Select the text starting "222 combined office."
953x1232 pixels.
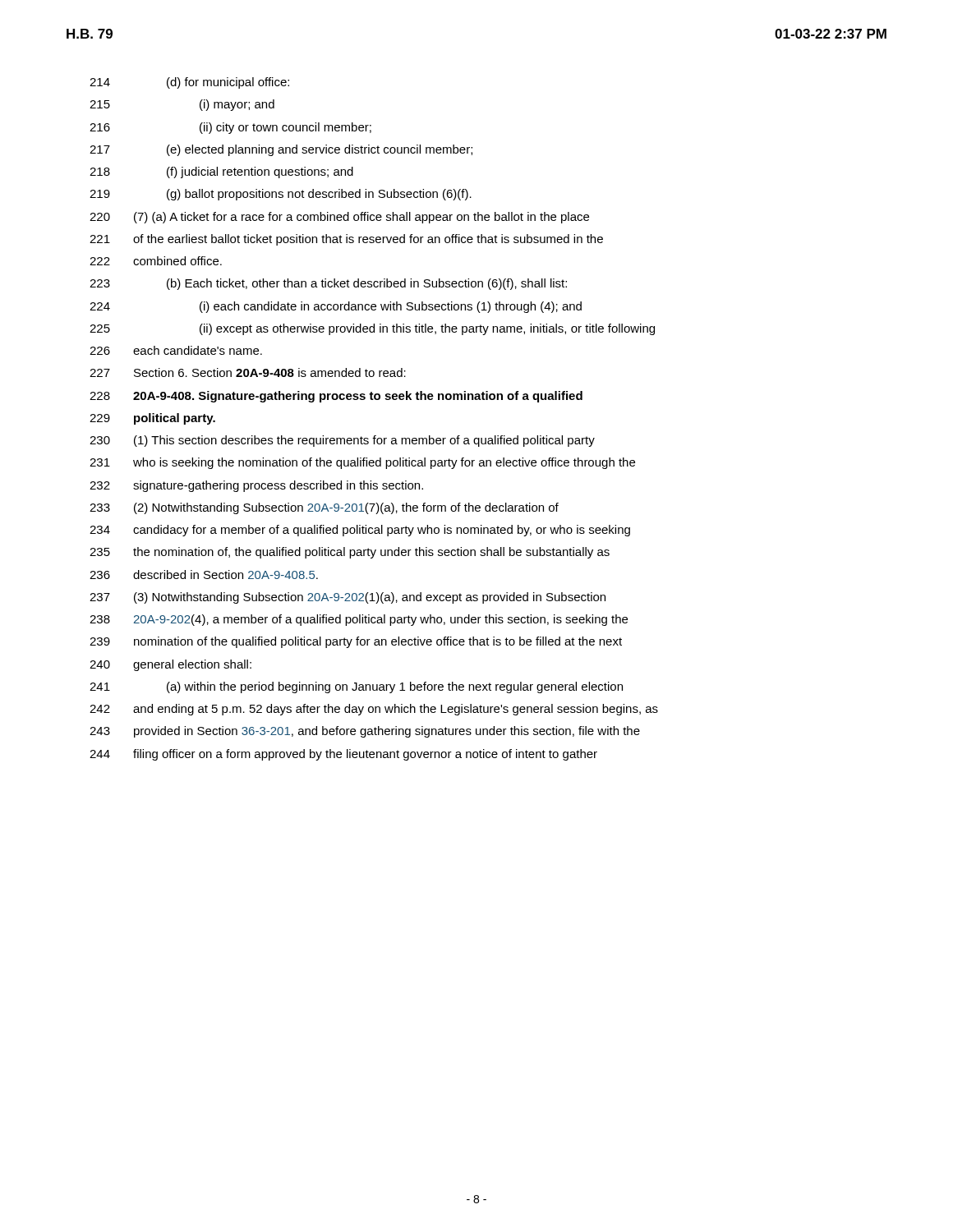click(156, 261)
